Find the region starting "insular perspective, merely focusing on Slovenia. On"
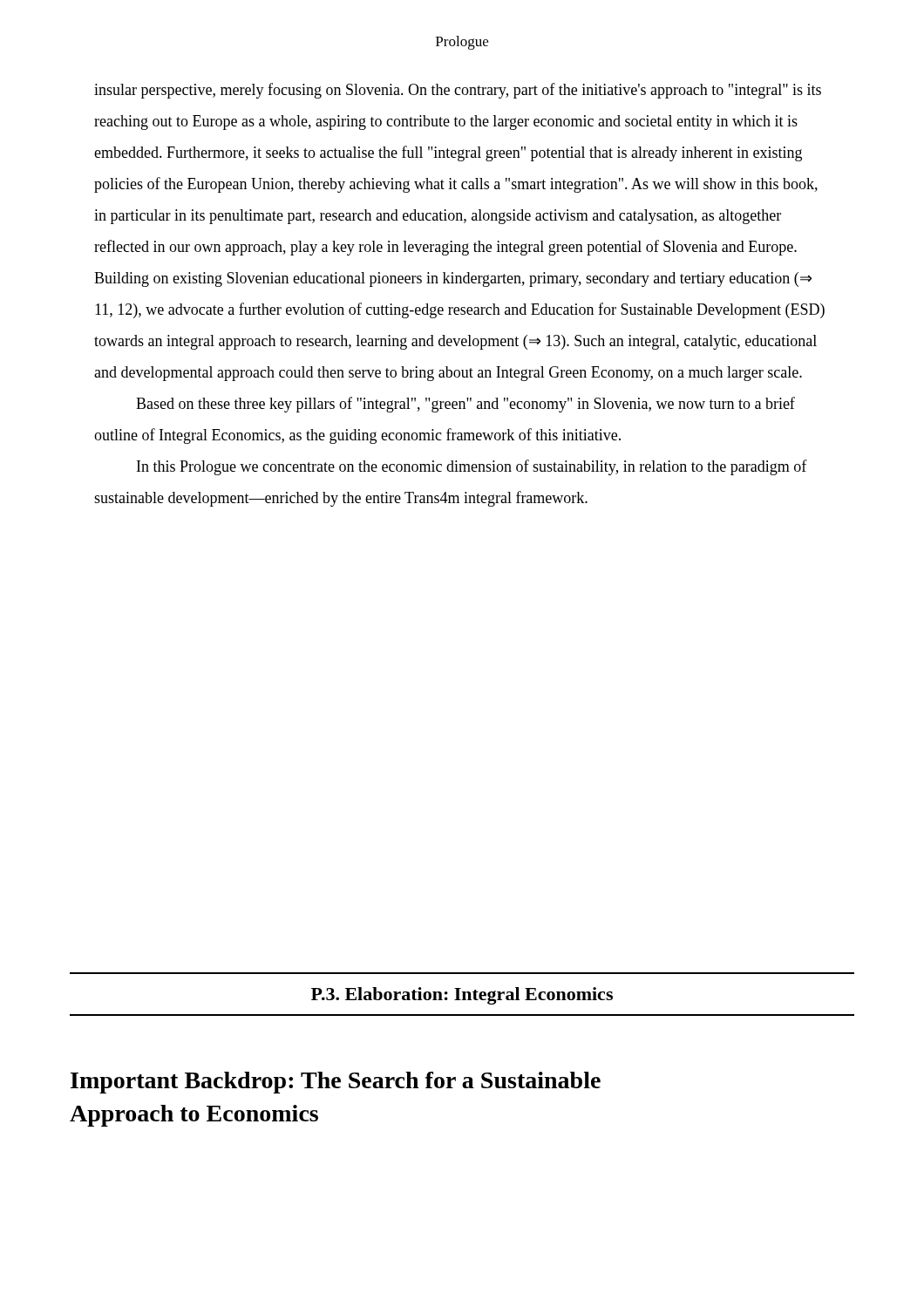 click(x=462, y=294)
